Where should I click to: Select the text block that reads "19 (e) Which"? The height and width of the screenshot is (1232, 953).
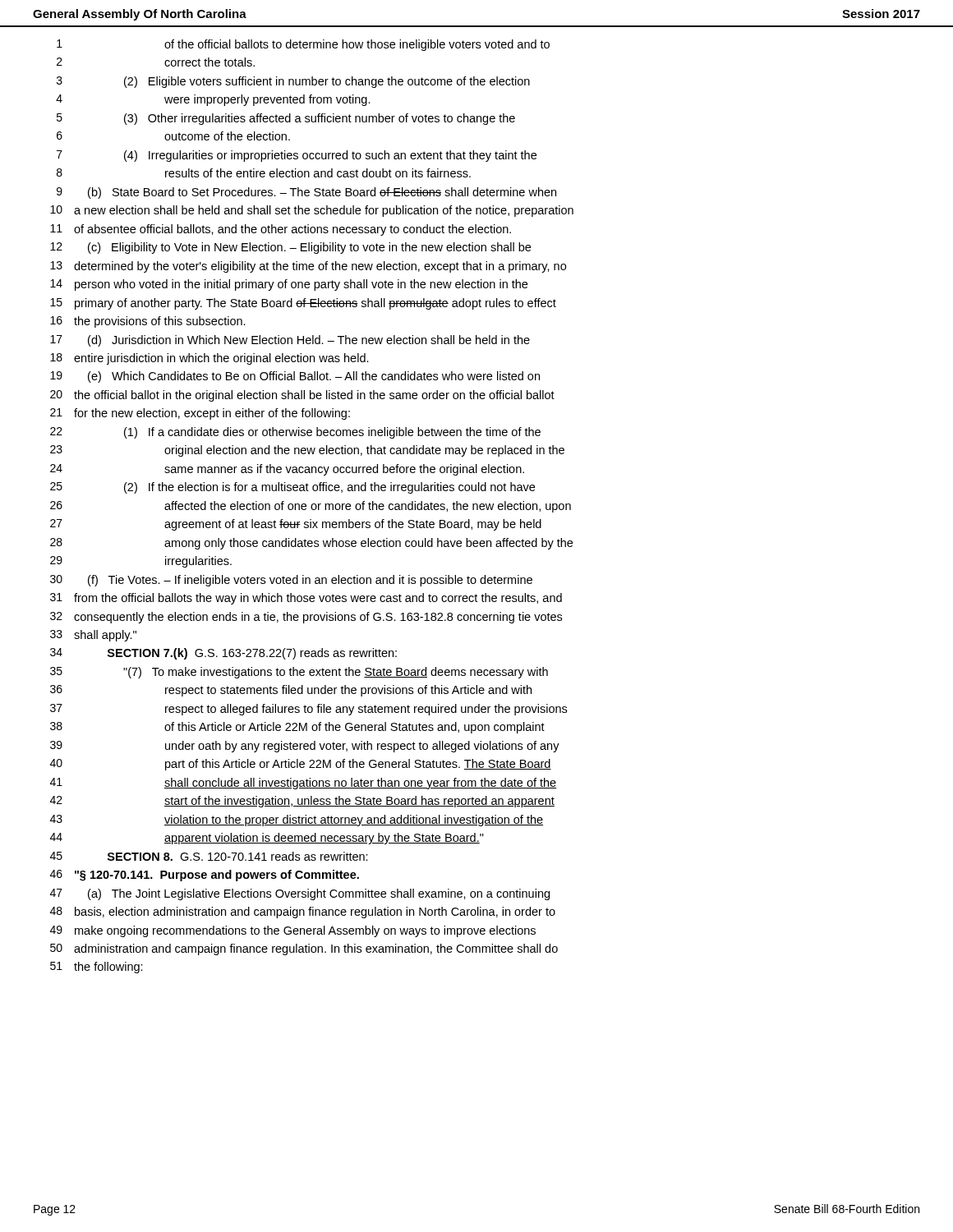point(476,377)
